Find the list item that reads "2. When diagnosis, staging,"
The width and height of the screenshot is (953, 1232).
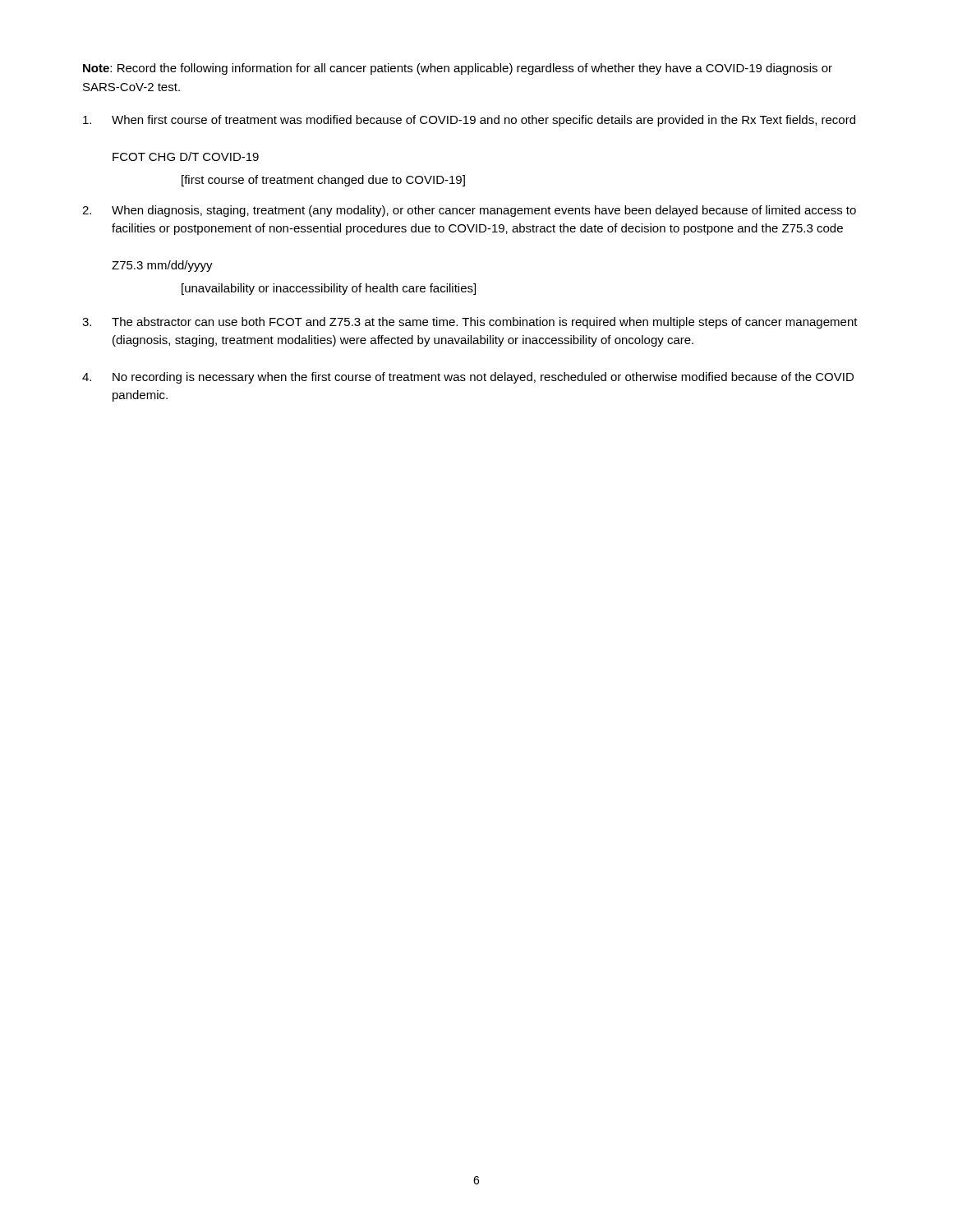[x=476, y=219]
